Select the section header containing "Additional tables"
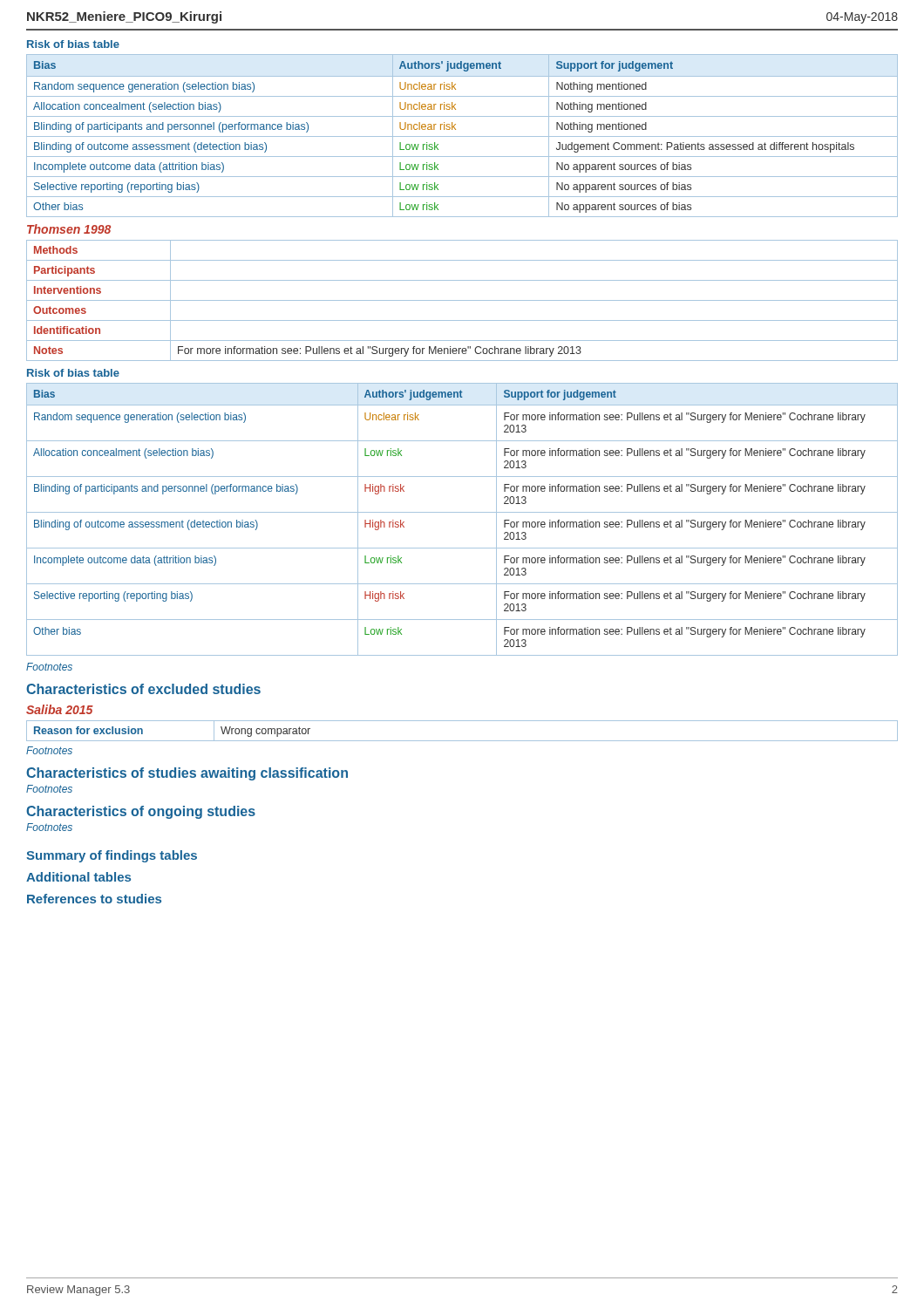Viewport: 924px width, 1308px height. point(79,877)
